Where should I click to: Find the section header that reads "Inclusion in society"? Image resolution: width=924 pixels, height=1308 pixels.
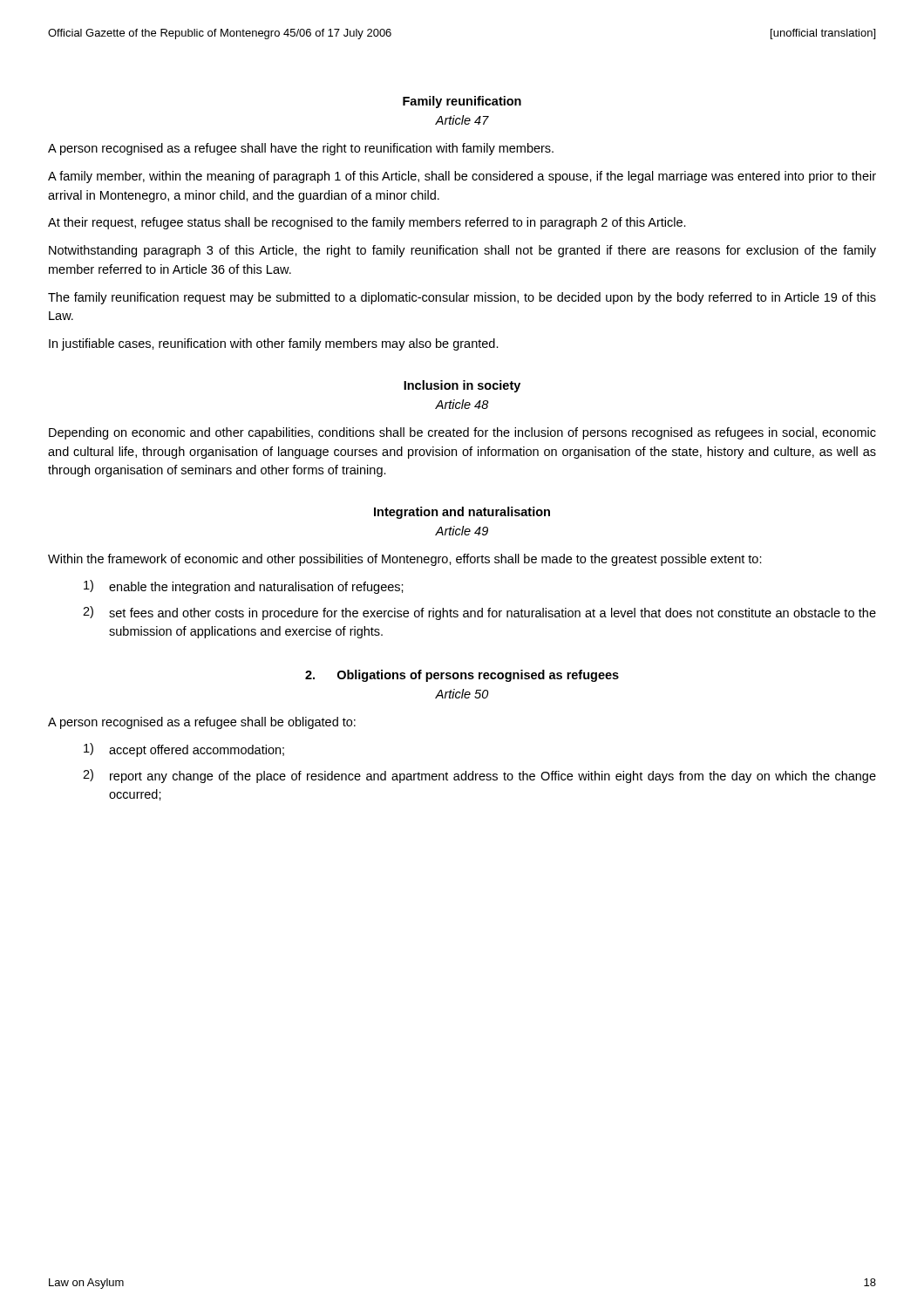click(462, 385)
